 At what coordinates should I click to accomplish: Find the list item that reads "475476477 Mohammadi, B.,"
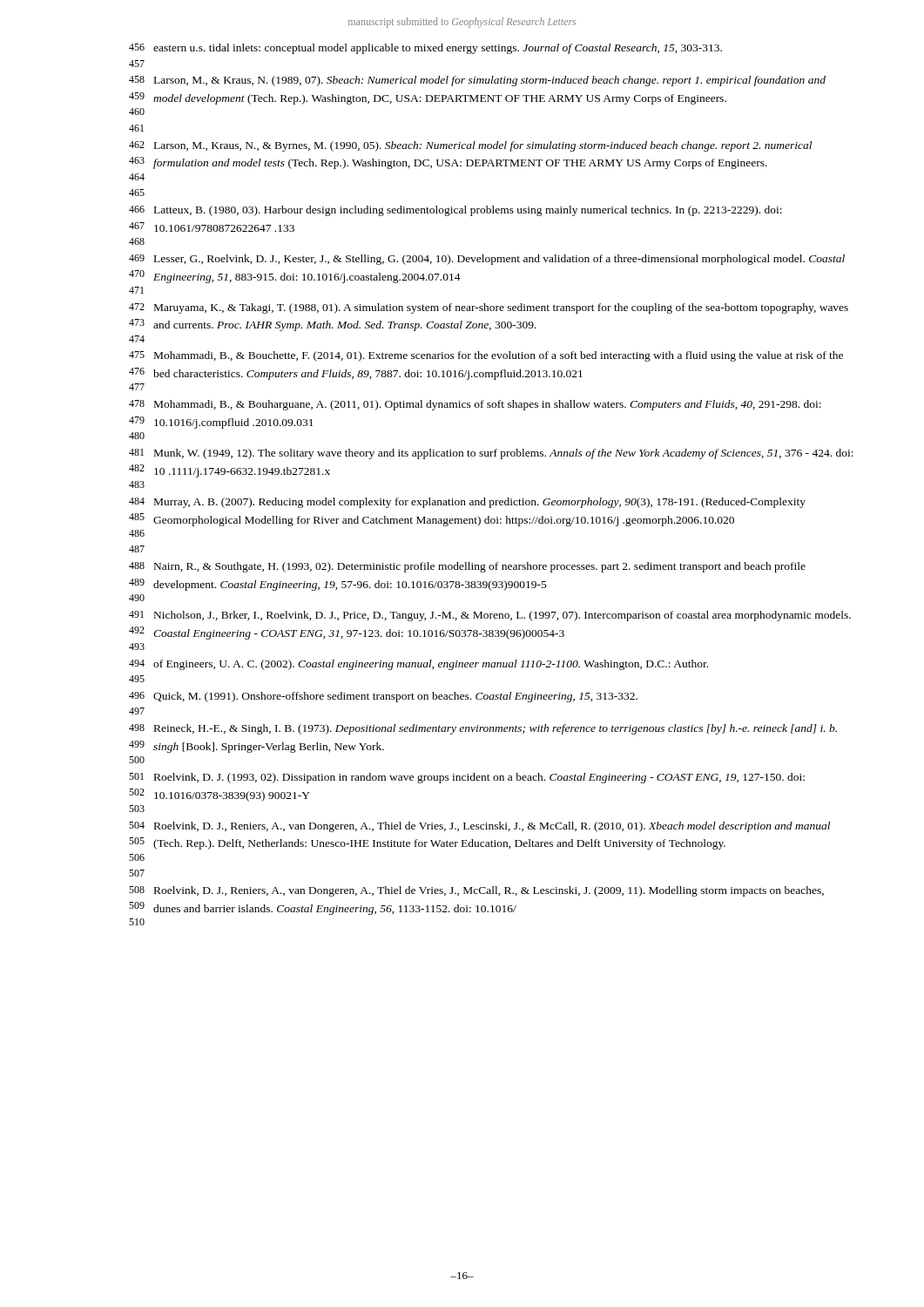pos(474,371)
